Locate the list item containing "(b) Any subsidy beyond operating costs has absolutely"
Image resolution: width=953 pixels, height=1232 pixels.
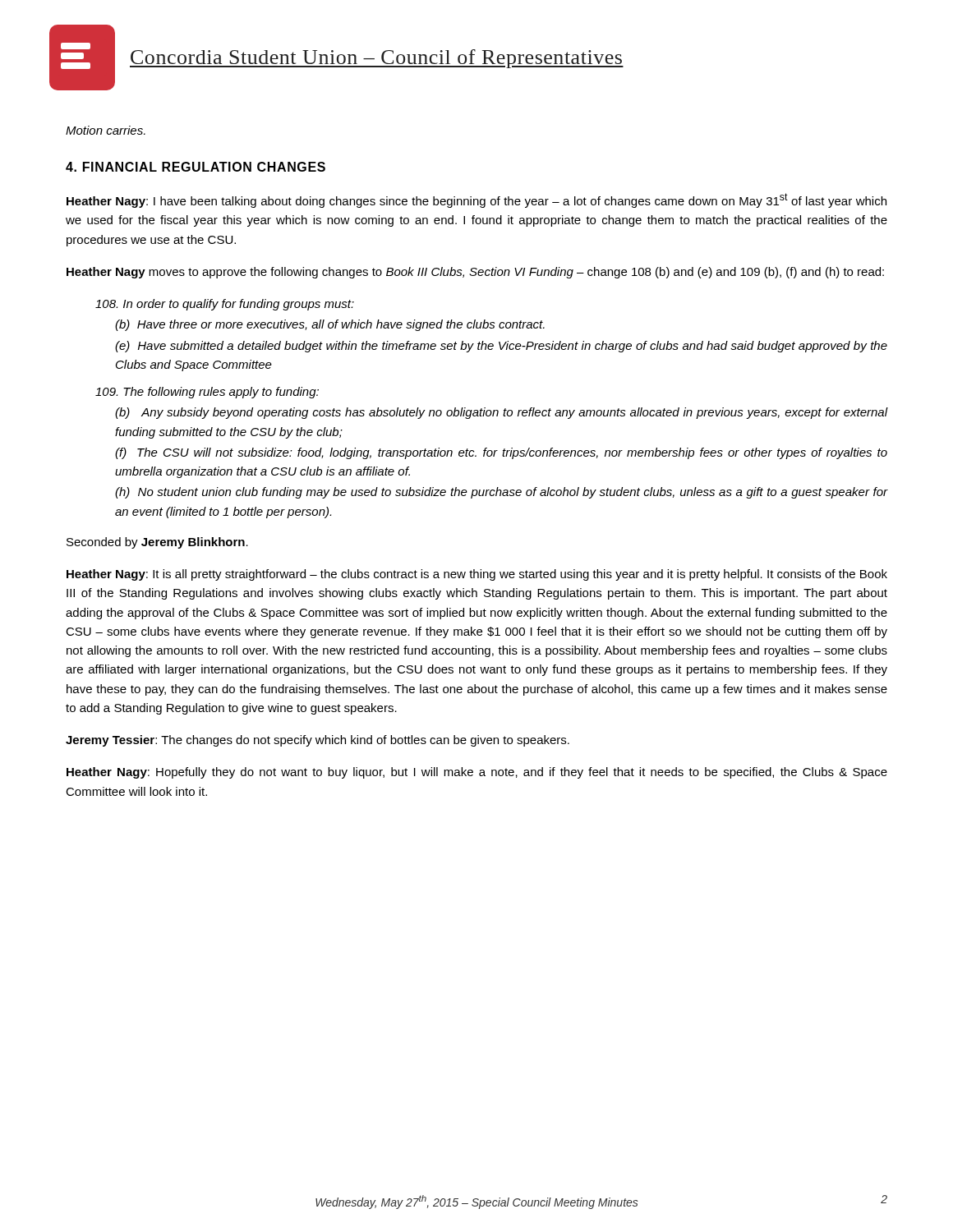tap(501, 422)
